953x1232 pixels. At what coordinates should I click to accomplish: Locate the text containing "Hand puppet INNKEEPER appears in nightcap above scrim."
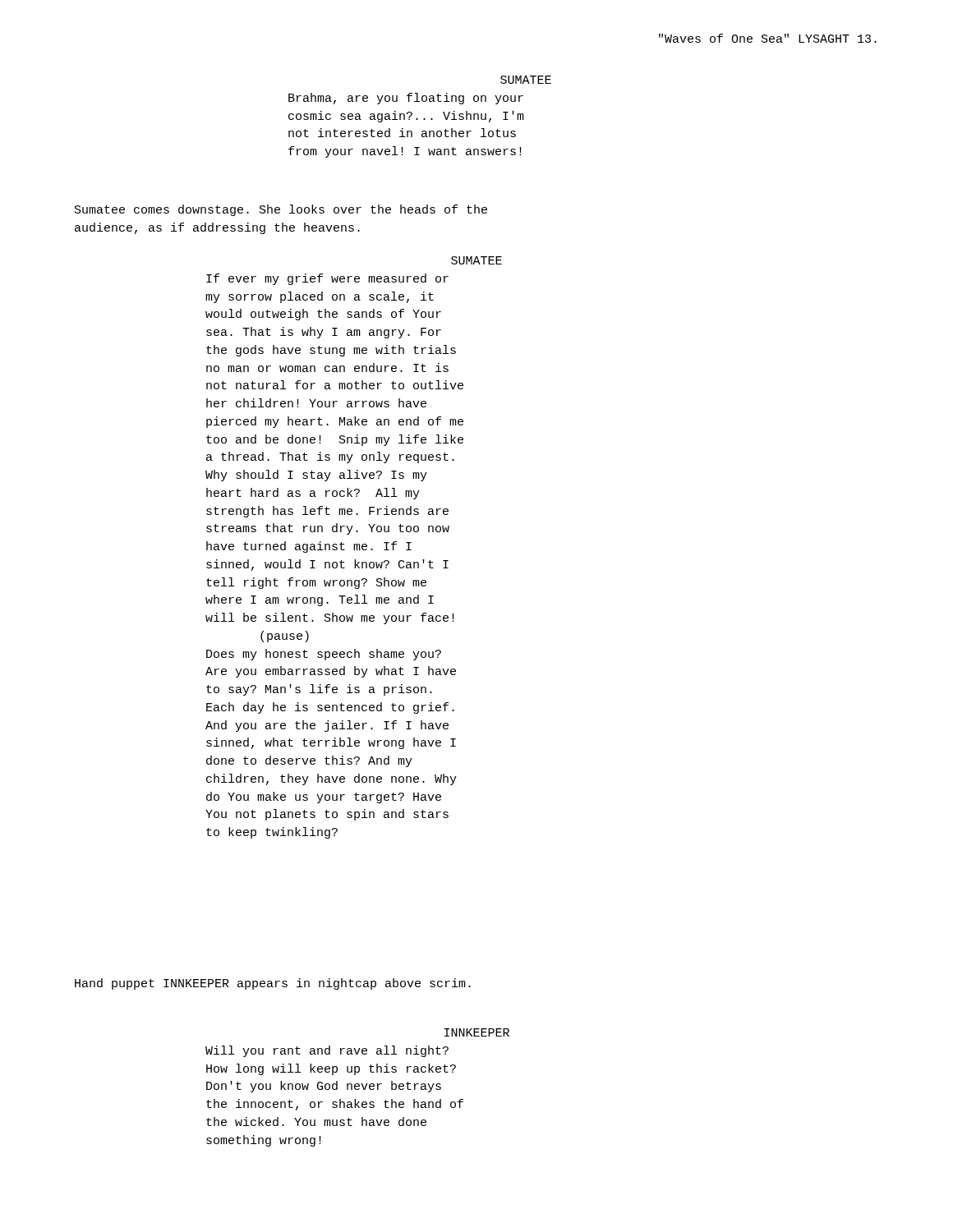pyautogui.click(x=274, y=984)
